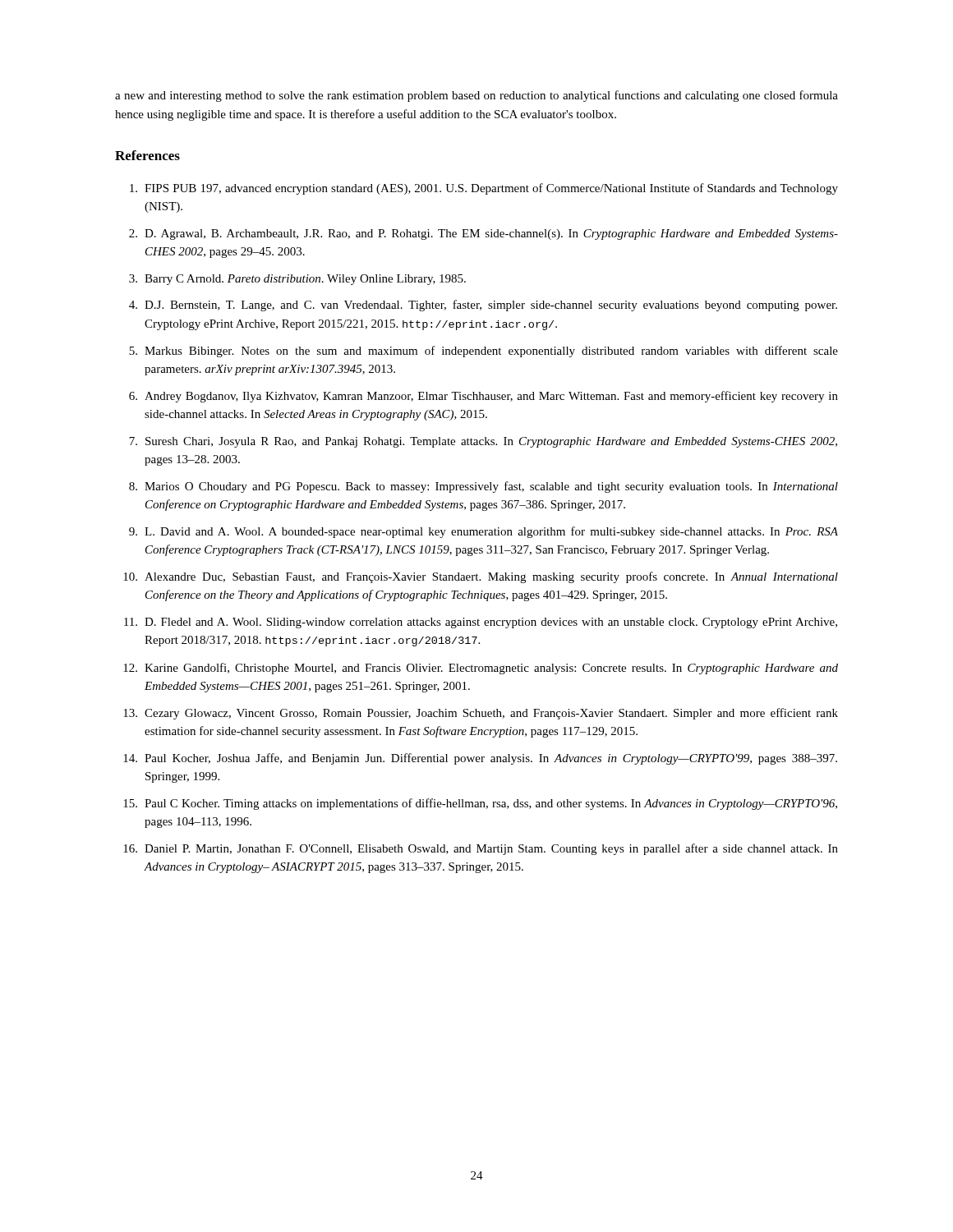Click the passage that begins "8. Marios O Choudary and PG"

tap(476, 496)
